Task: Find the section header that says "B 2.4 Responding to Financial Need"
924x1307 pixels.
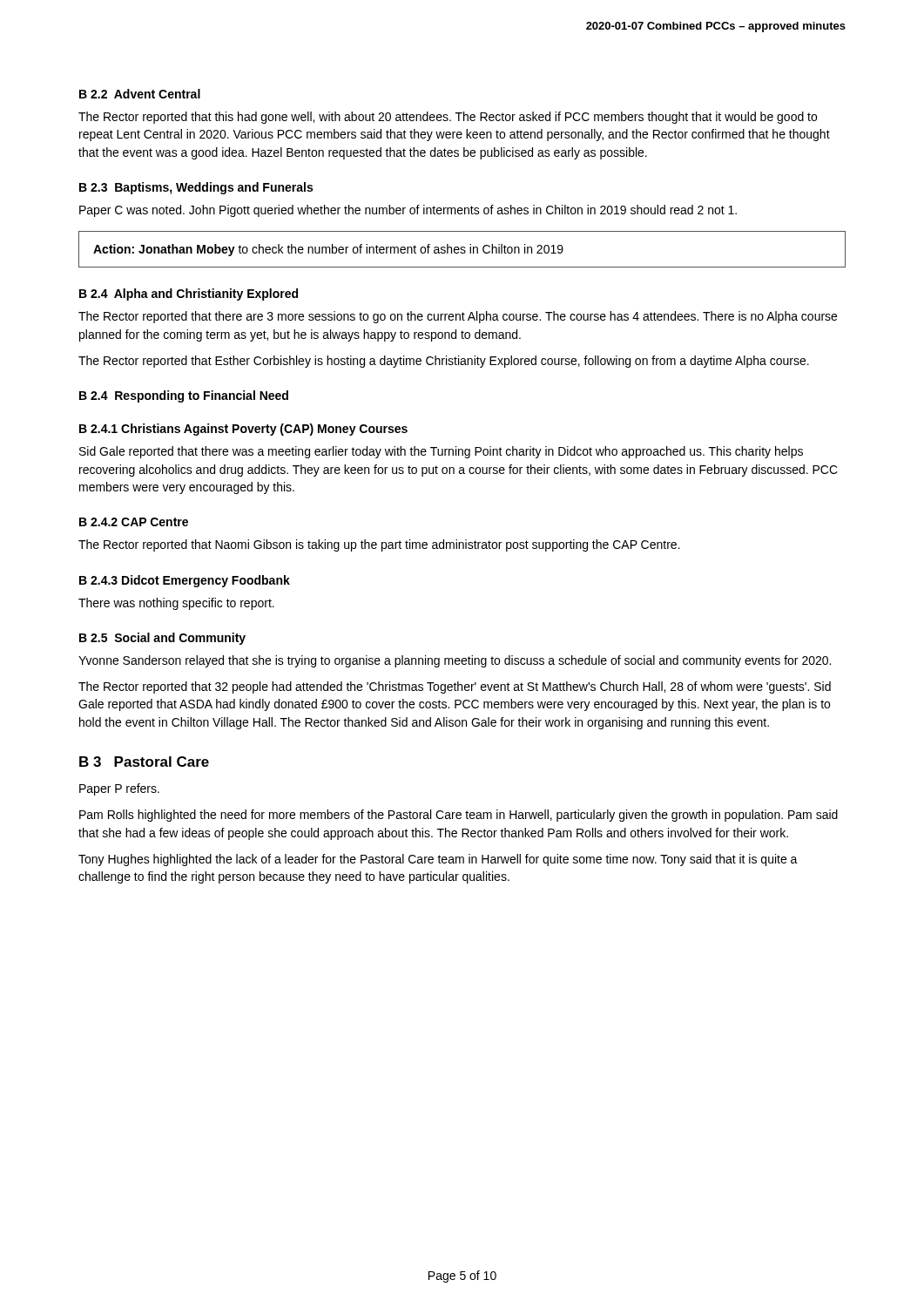Action: 184,396
